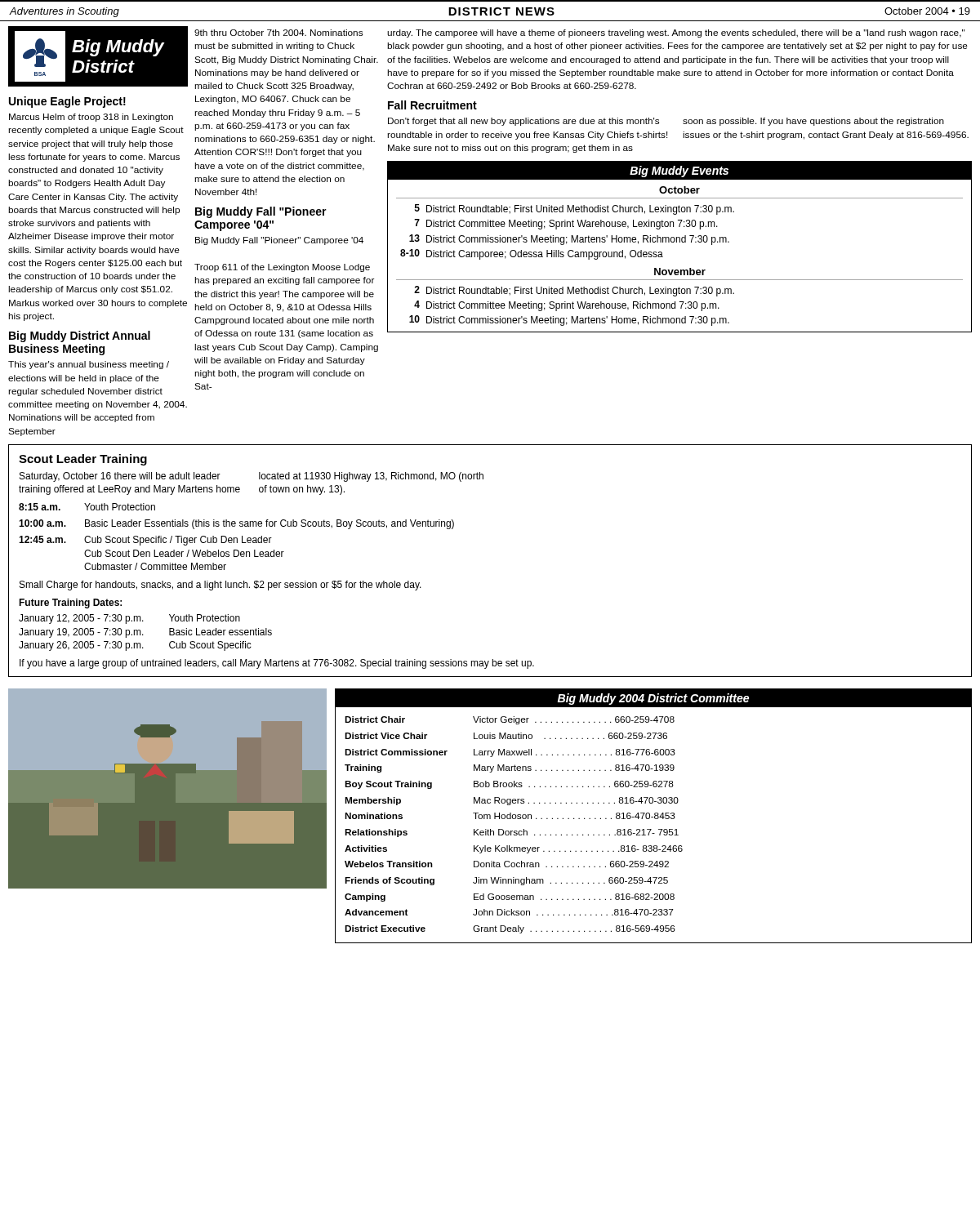Click on the region starting "If you have a large"
Viewport: 980px width, 1225px height.
[277, 663]
